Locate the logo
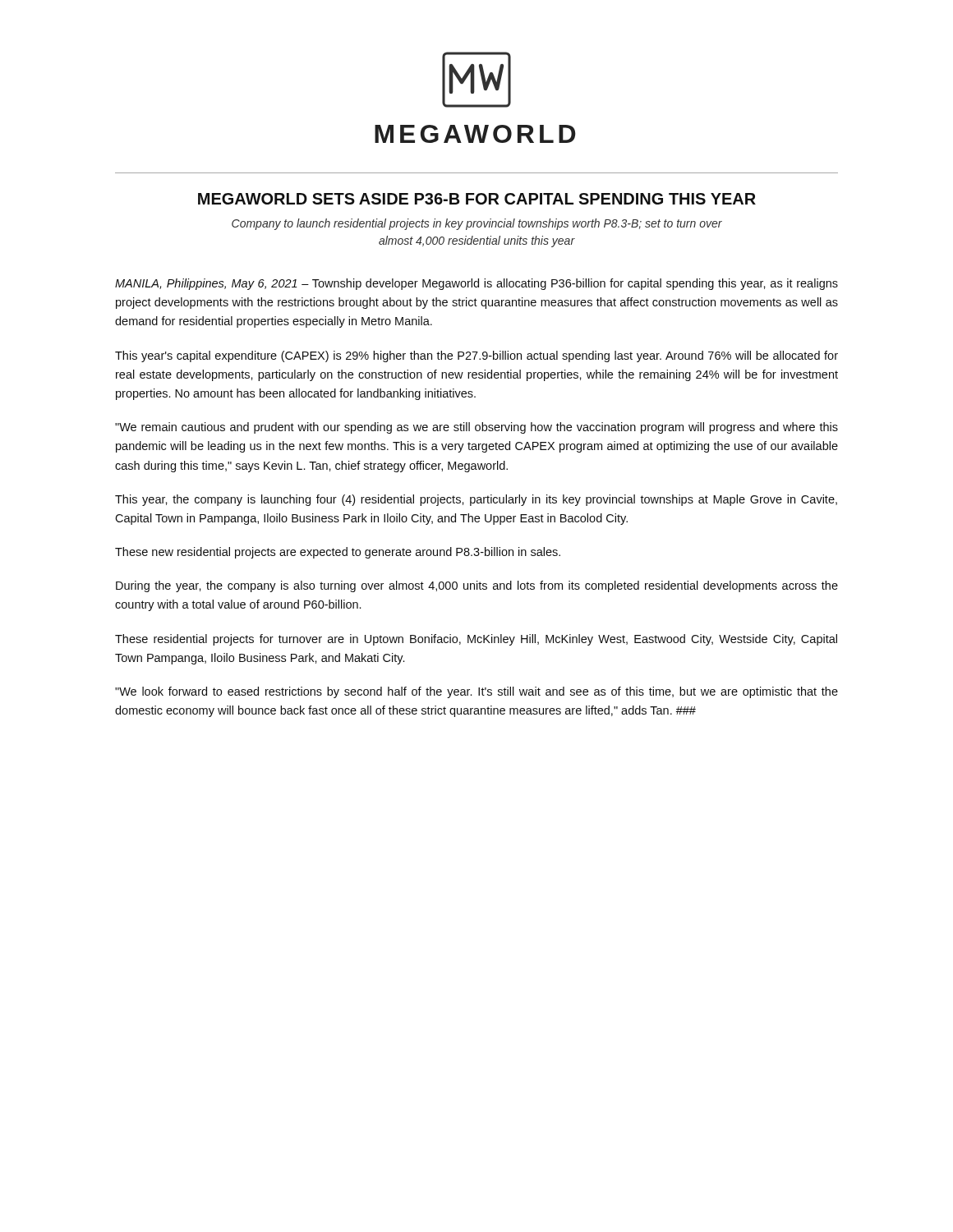 tap(476, 99)
